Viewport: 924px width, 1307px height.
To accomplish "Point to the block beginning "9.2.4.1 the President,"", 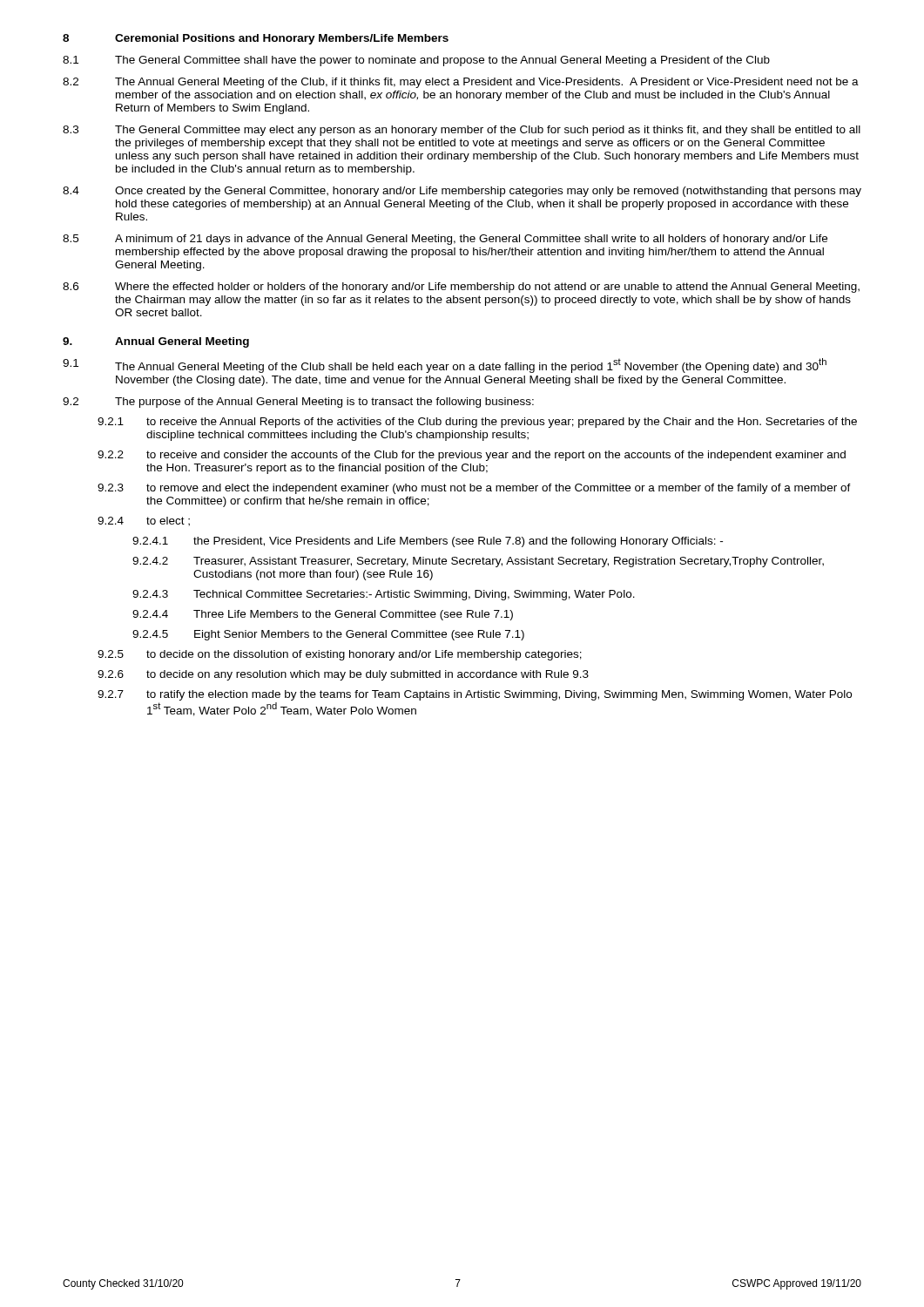I will point(497,540).
